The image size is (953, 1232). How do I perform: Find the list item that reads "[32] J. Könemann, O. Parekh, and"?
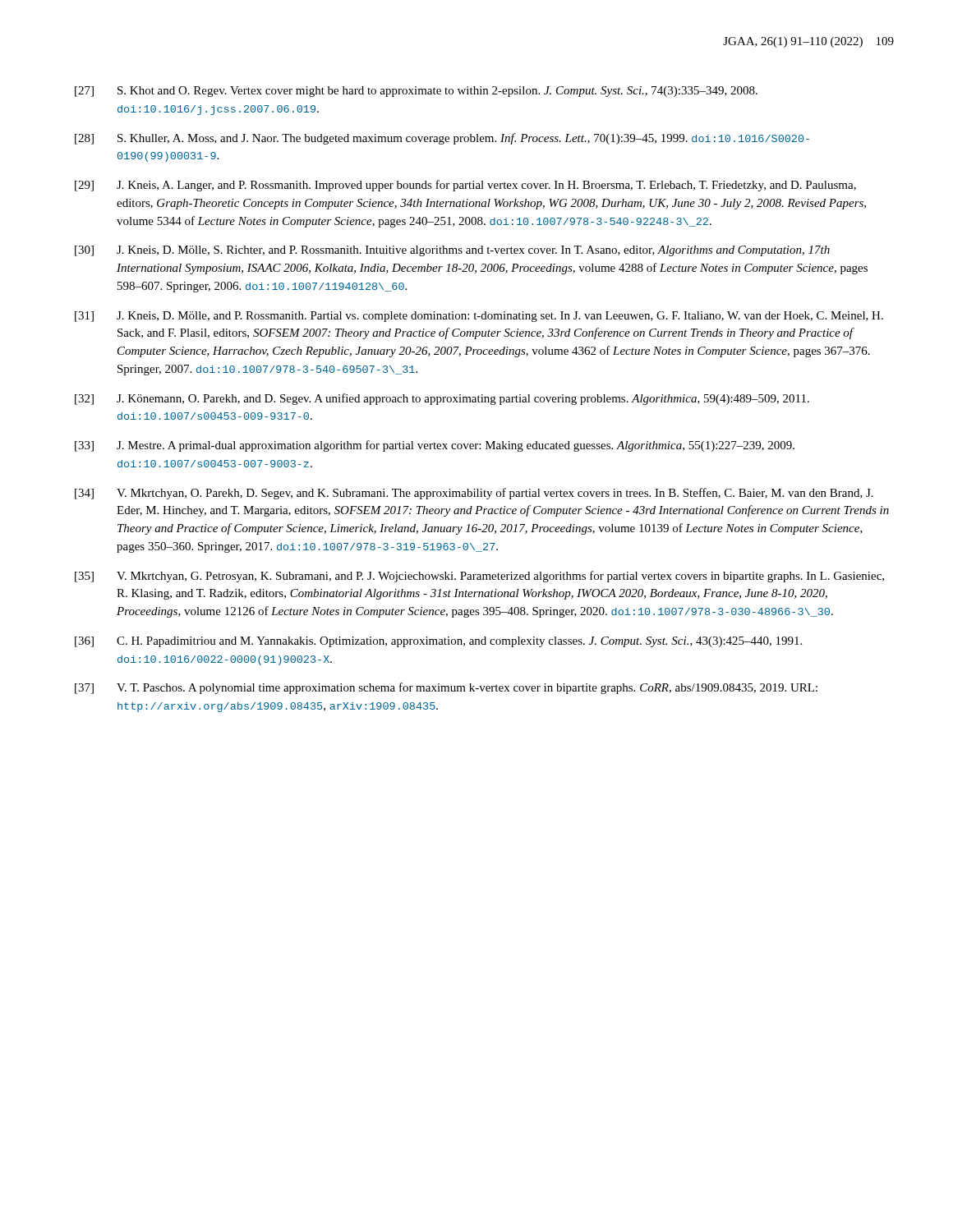point(484,408)
